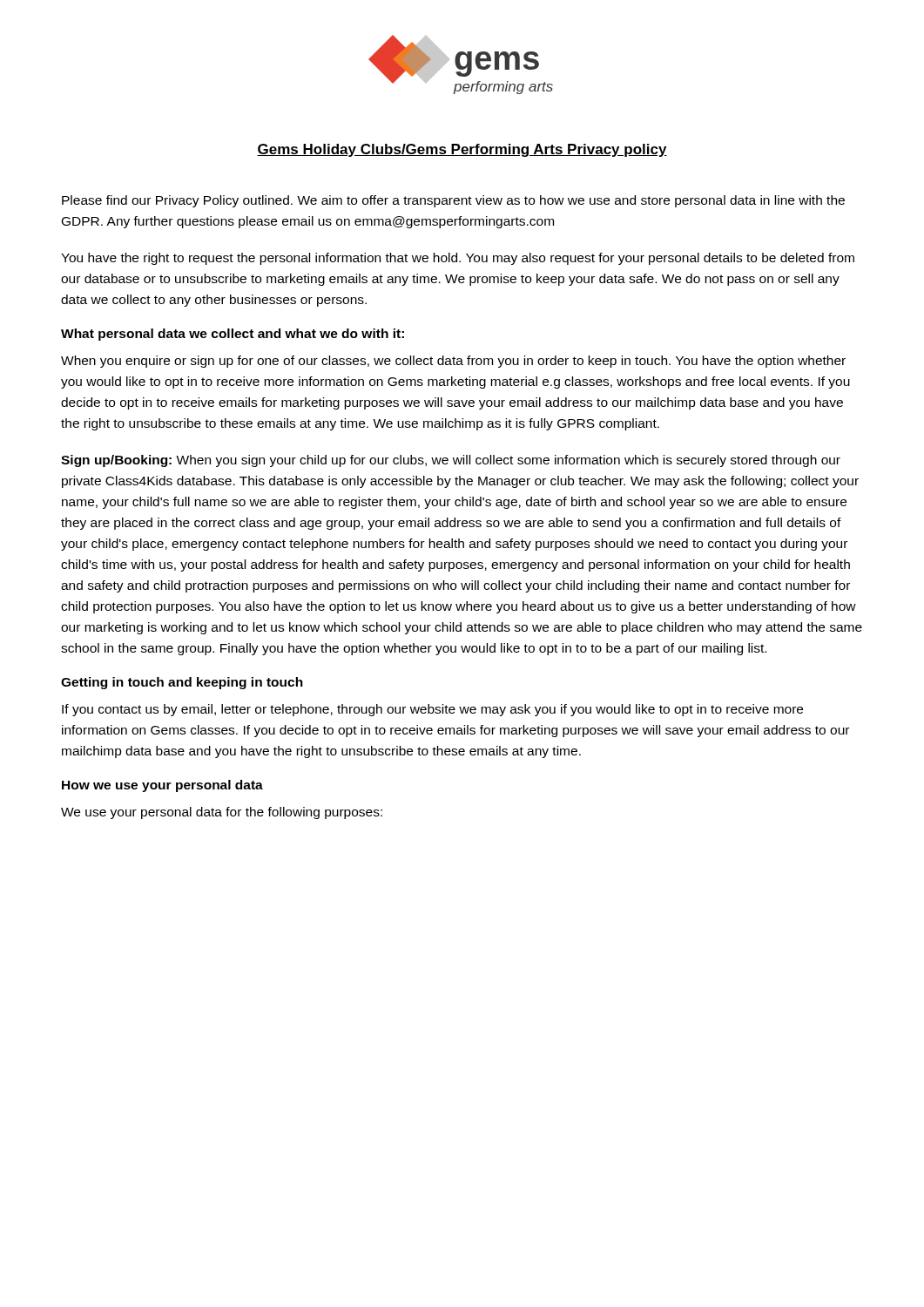
Task: Select the logo
Action: (x=462, y=76)
